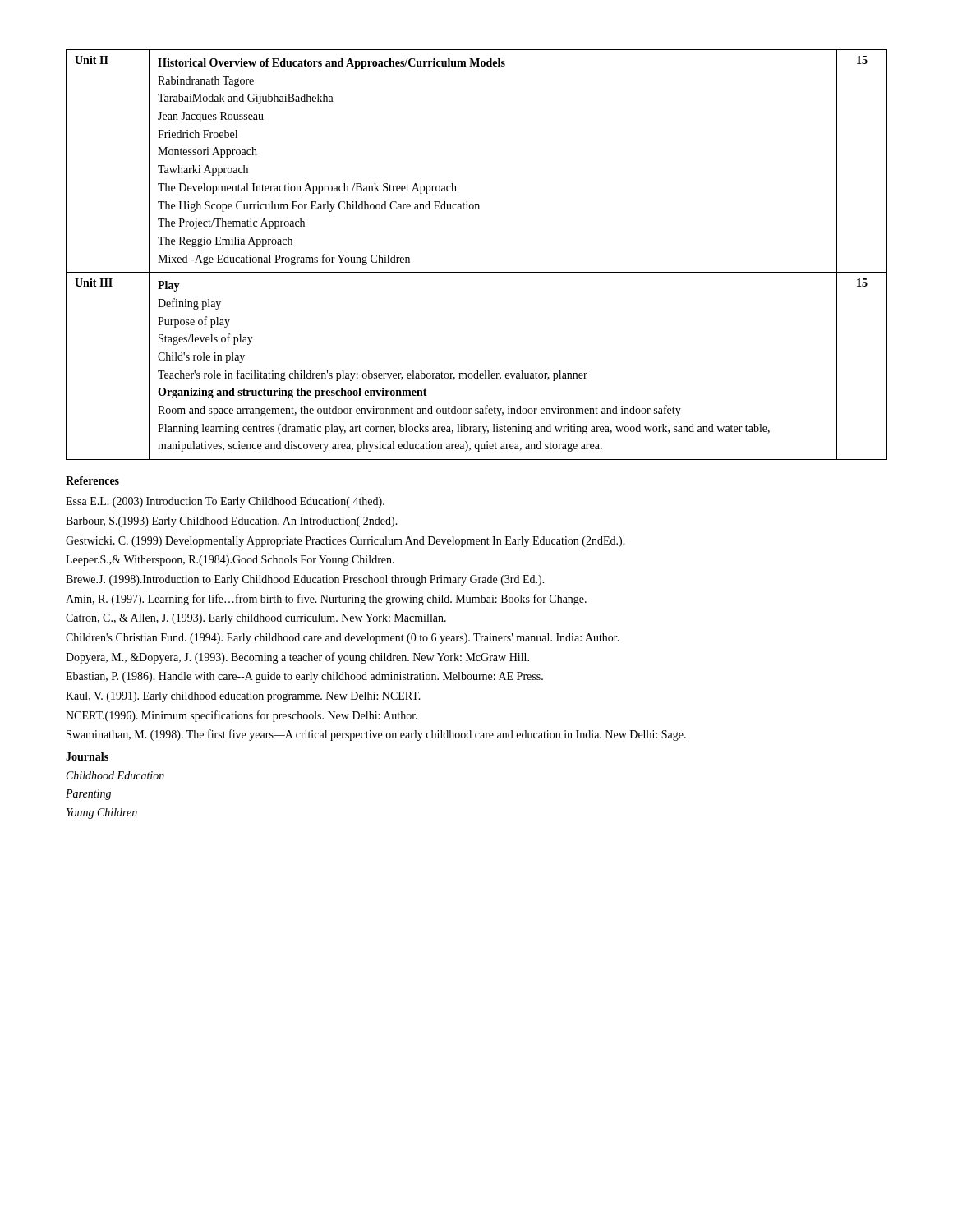953x1232 pixels.
Task: Where is the passage that starts "Children's Christian Fund. (1994). Early childhood"?
Action: [343, 638]
